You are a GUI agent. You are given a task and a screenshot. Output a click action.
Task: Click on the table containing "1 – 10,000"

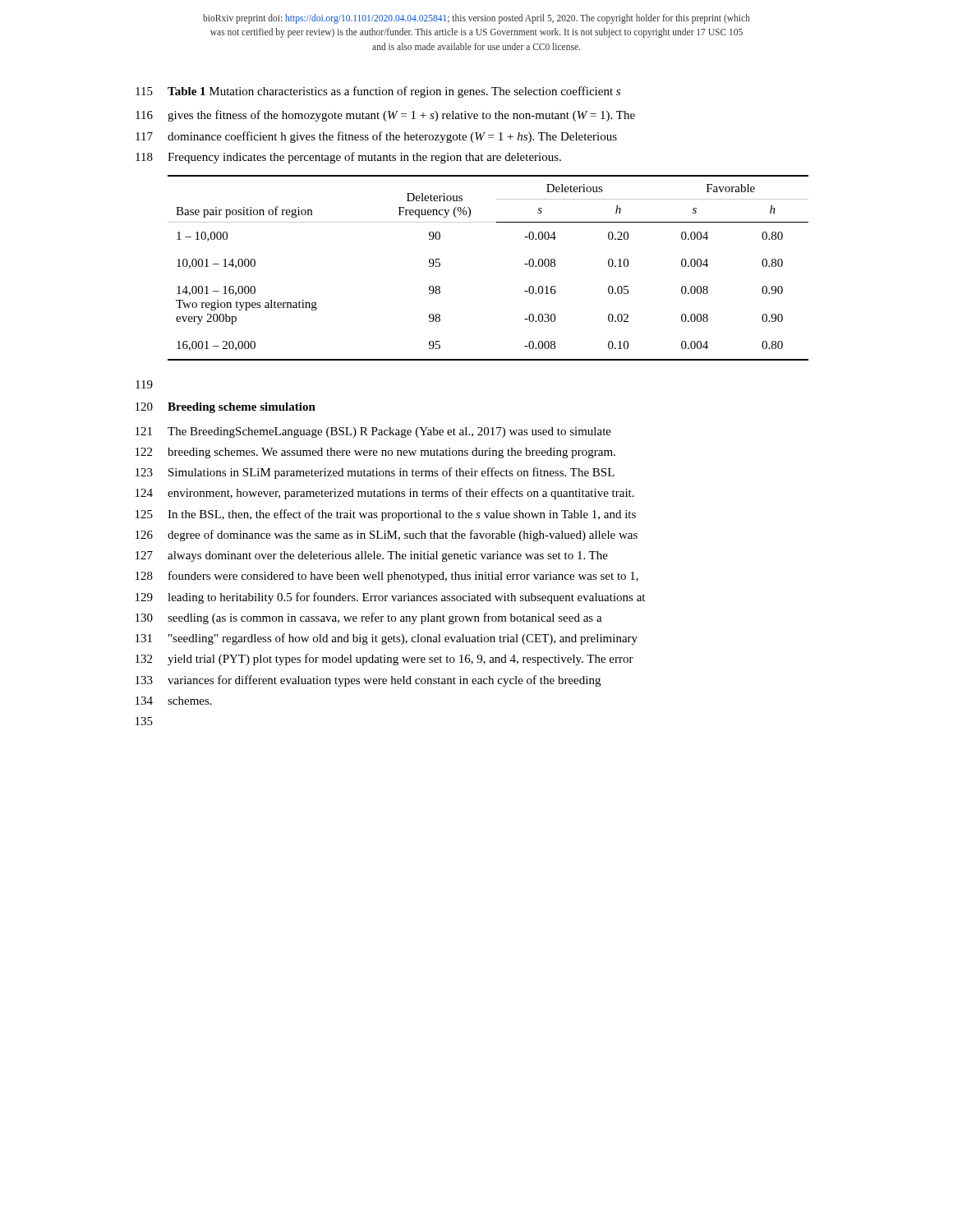point(519,268)
